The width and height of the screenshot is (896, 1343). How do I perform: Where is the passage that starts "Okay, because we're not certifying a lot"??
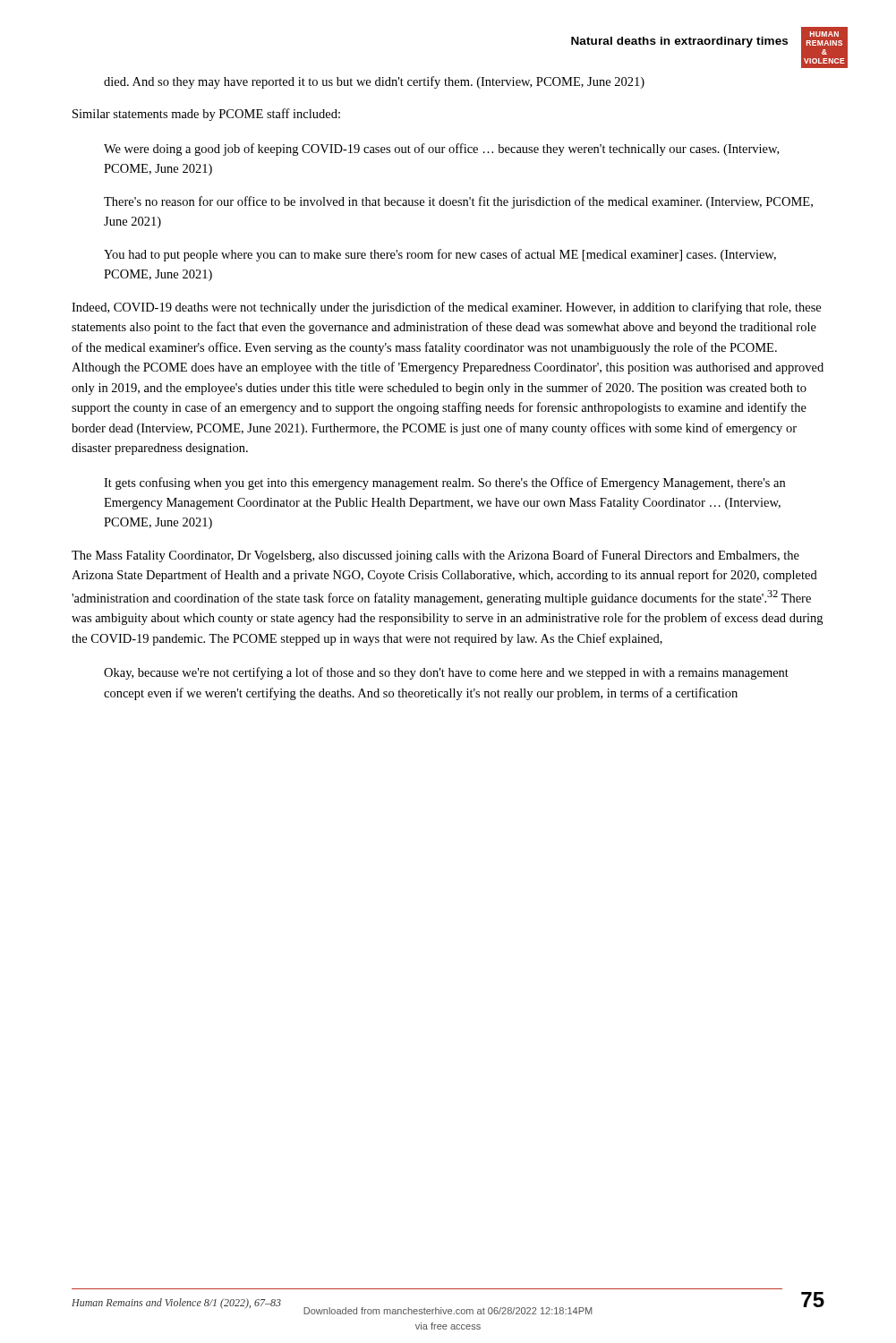[446, 683]
